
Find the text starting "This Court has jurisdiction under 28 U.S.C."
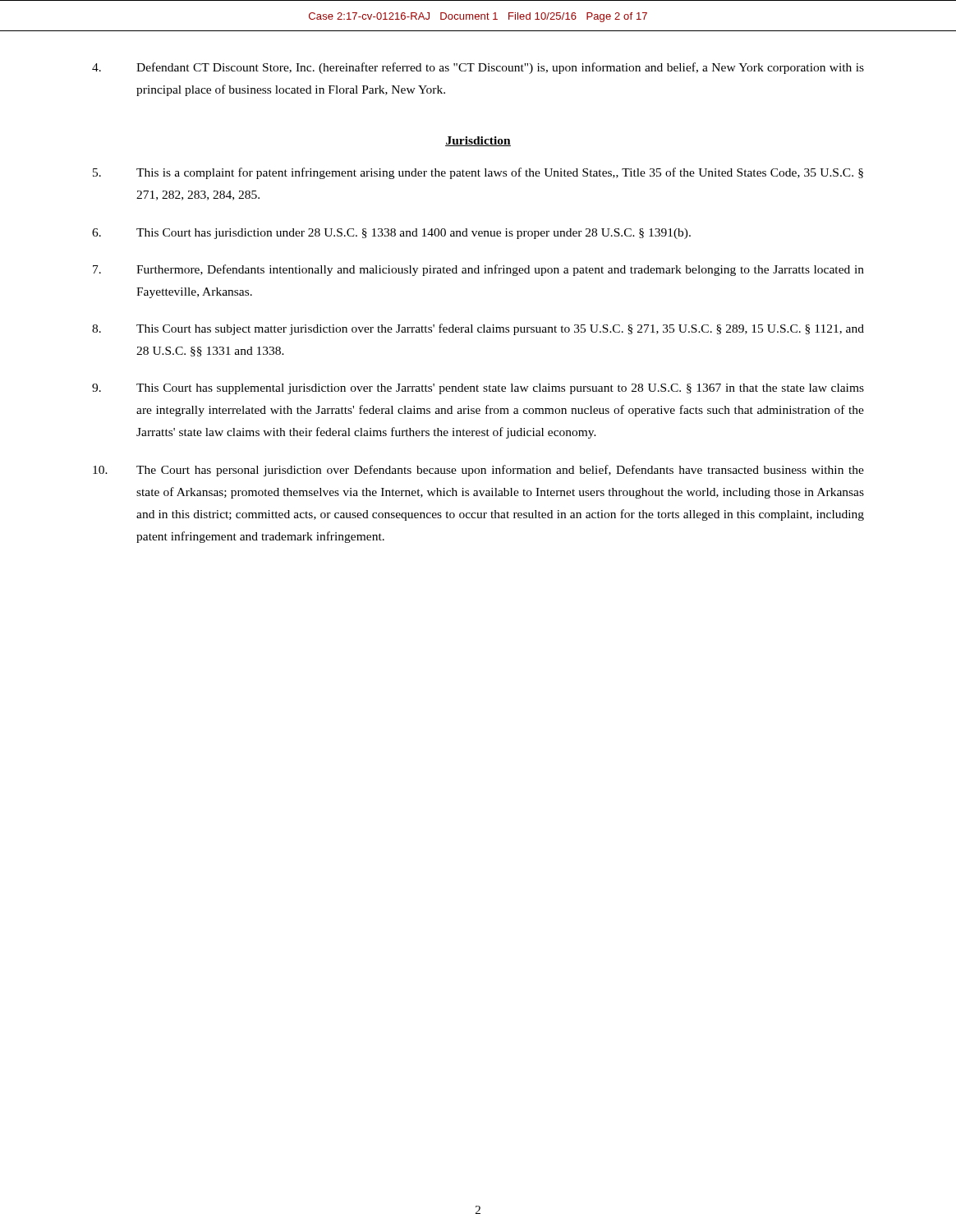[x=478, y=232]
